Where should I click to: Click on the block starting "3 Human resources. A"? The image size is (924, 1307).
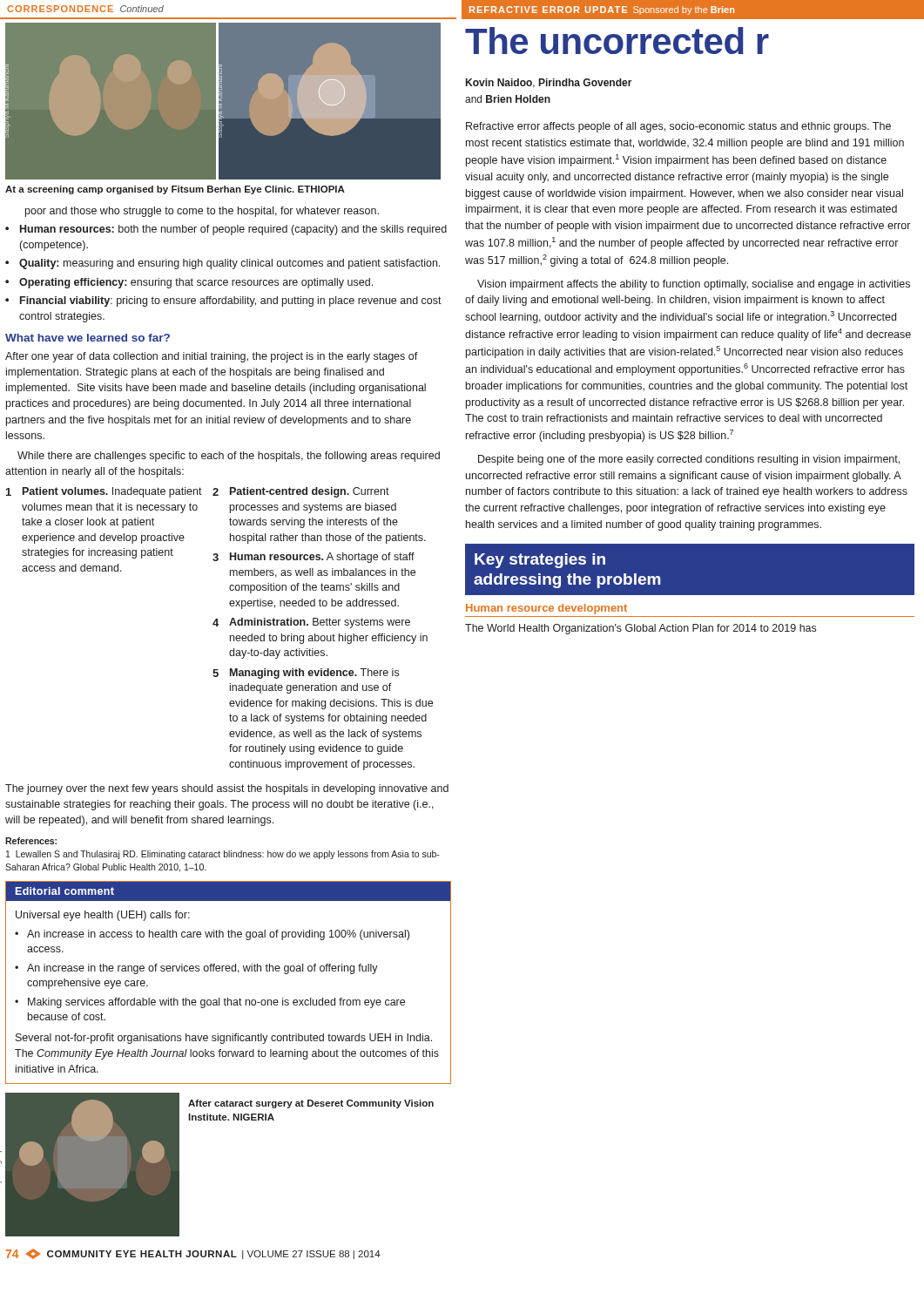point(325,580)
